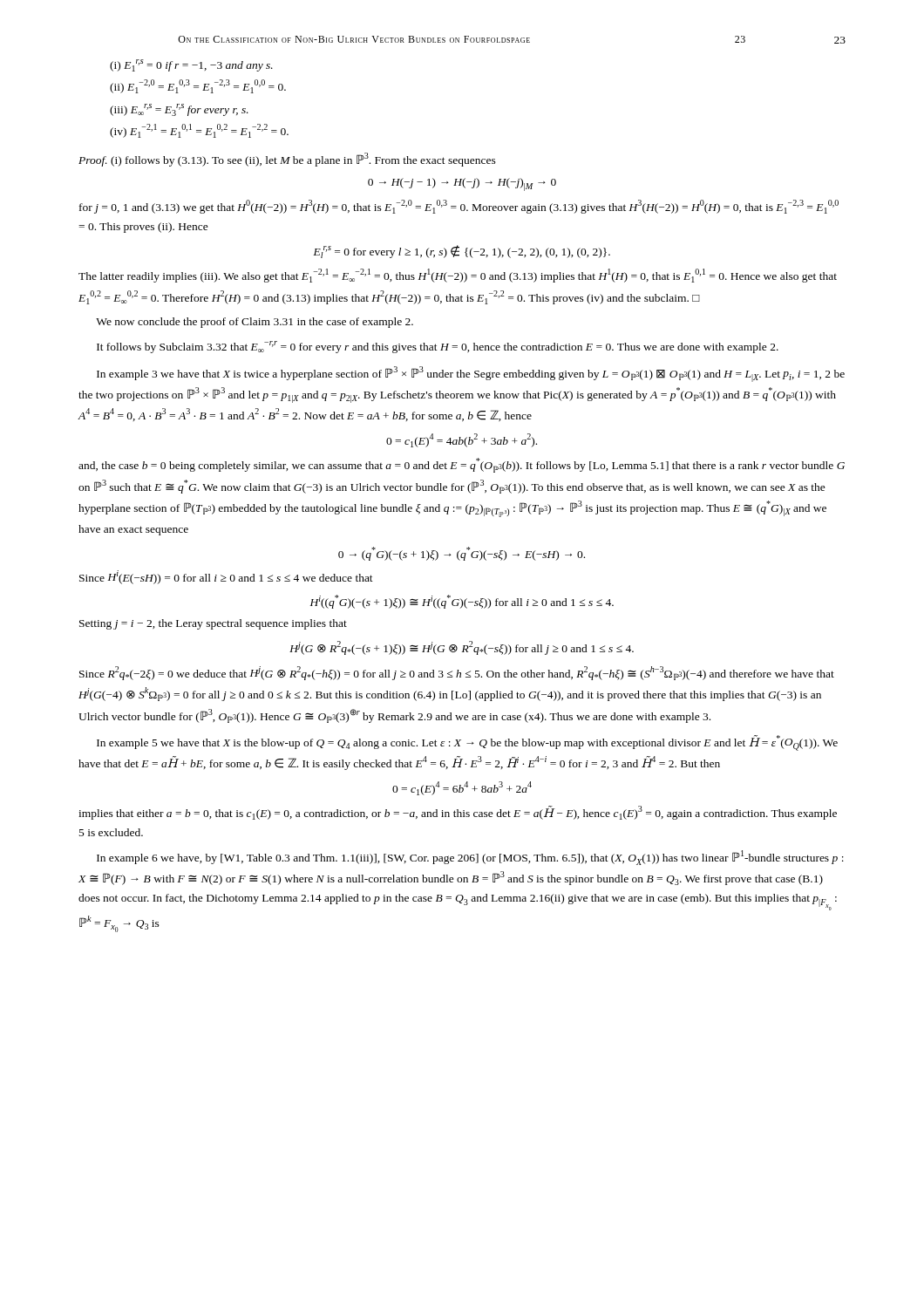
Task: Point to the text starting "Proof. (i) follows by (3.13)."
Action: pos(287,158)
